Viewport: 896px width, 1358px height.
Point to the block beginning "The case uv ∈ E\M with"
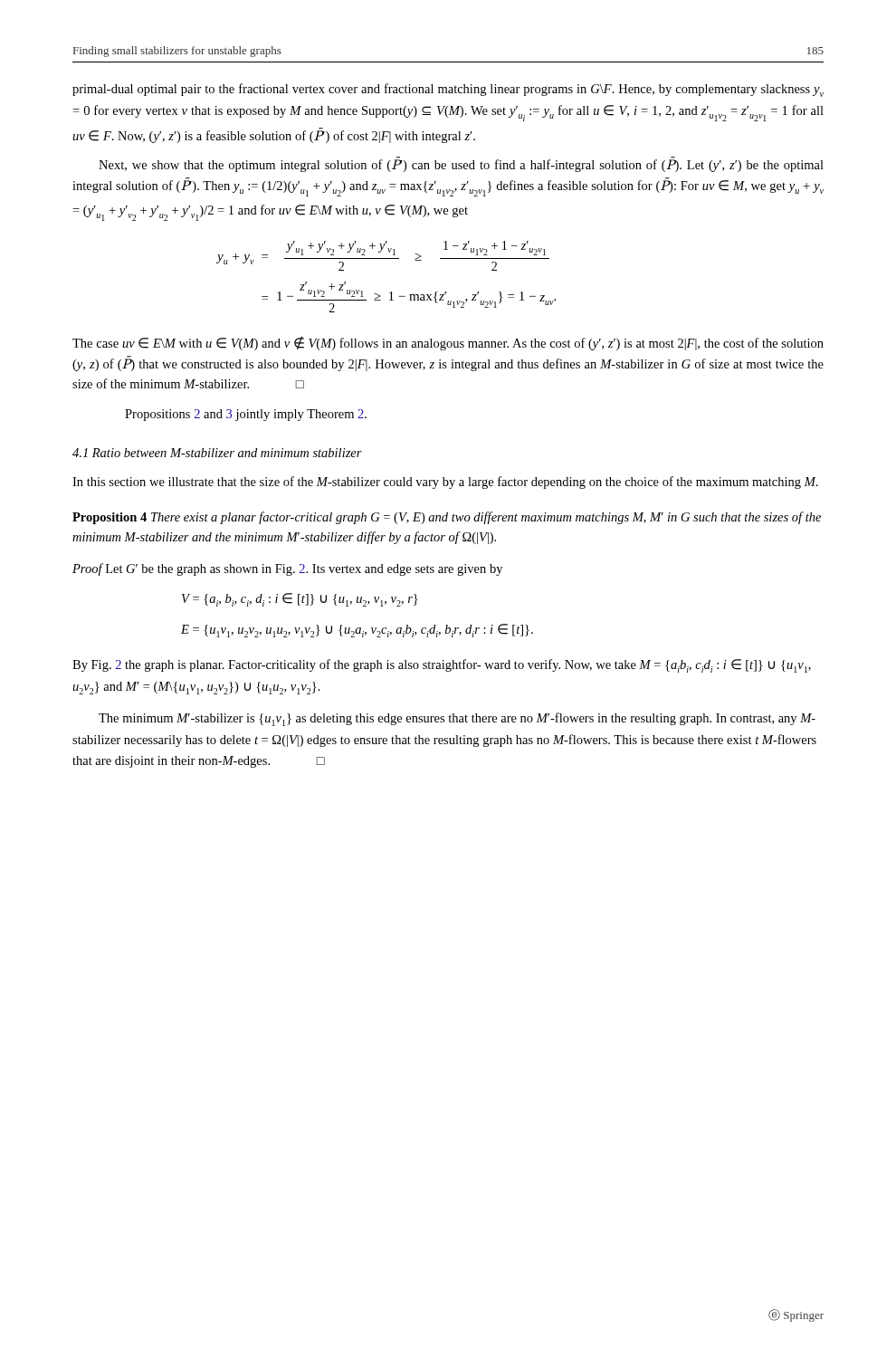(x=448, y=364)
